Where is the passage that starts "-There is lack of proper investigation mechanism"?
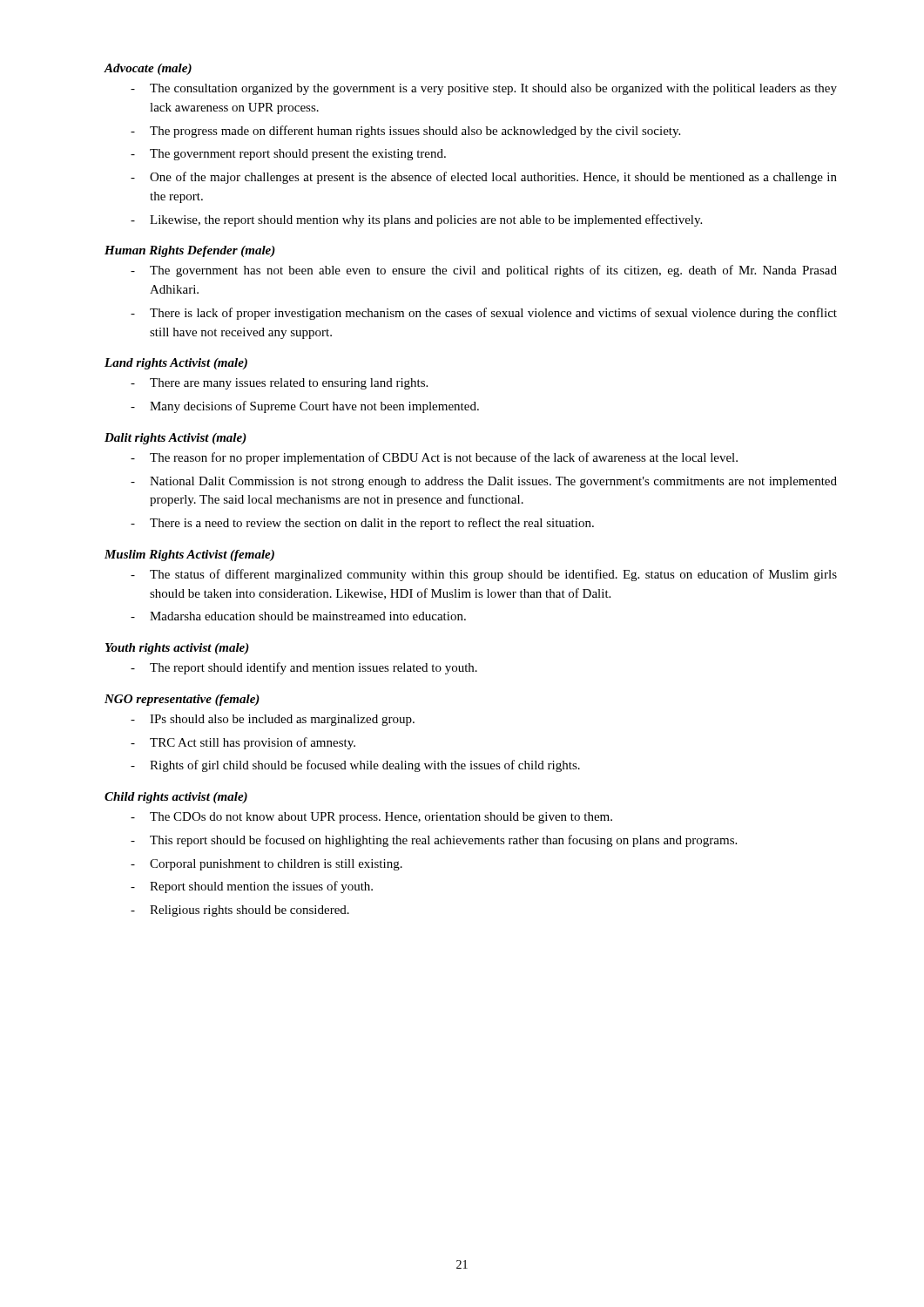 coord(484,323)
